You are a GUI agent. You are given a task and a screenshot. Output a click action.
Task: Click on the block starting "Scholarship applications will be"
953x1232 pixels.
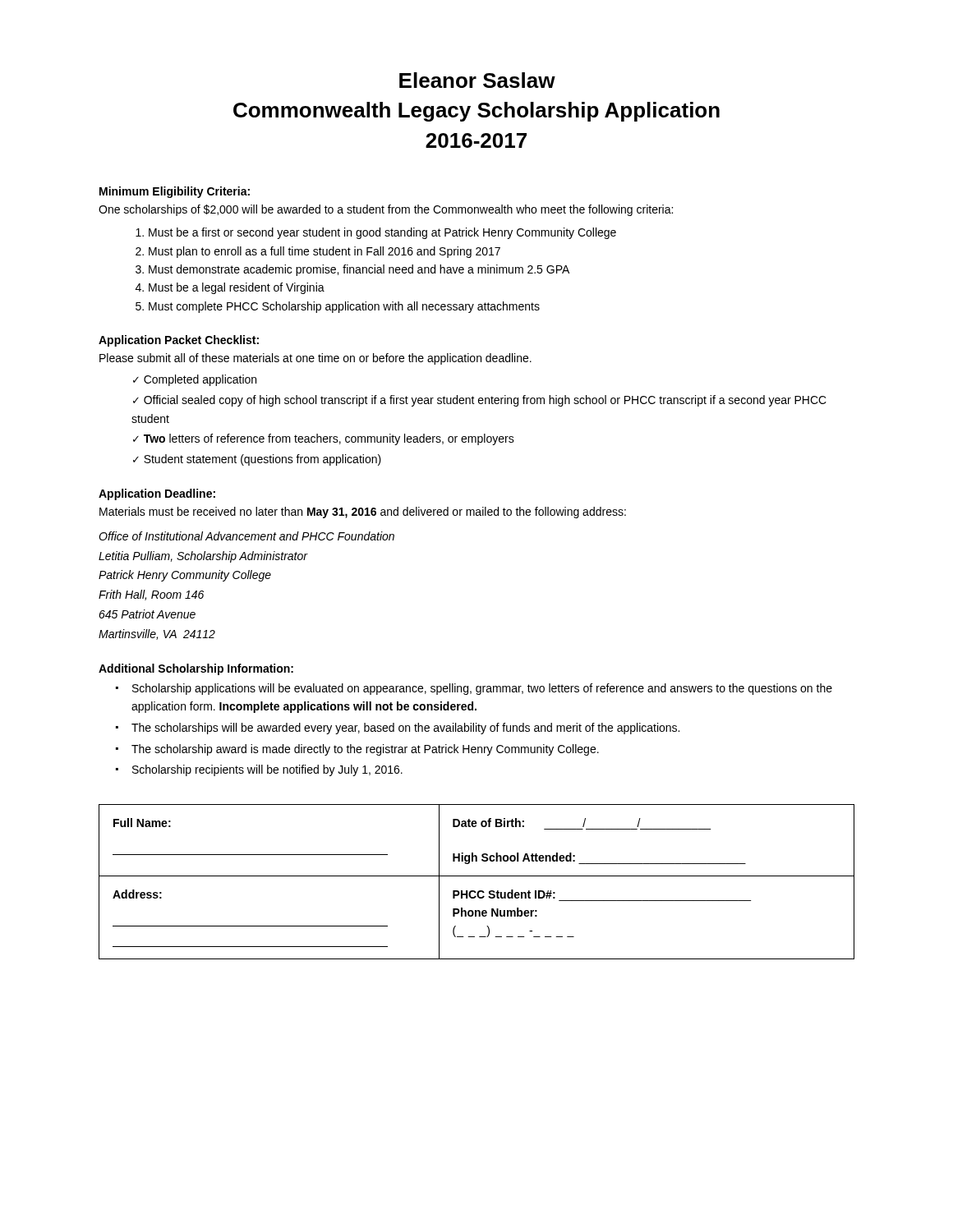482,698
